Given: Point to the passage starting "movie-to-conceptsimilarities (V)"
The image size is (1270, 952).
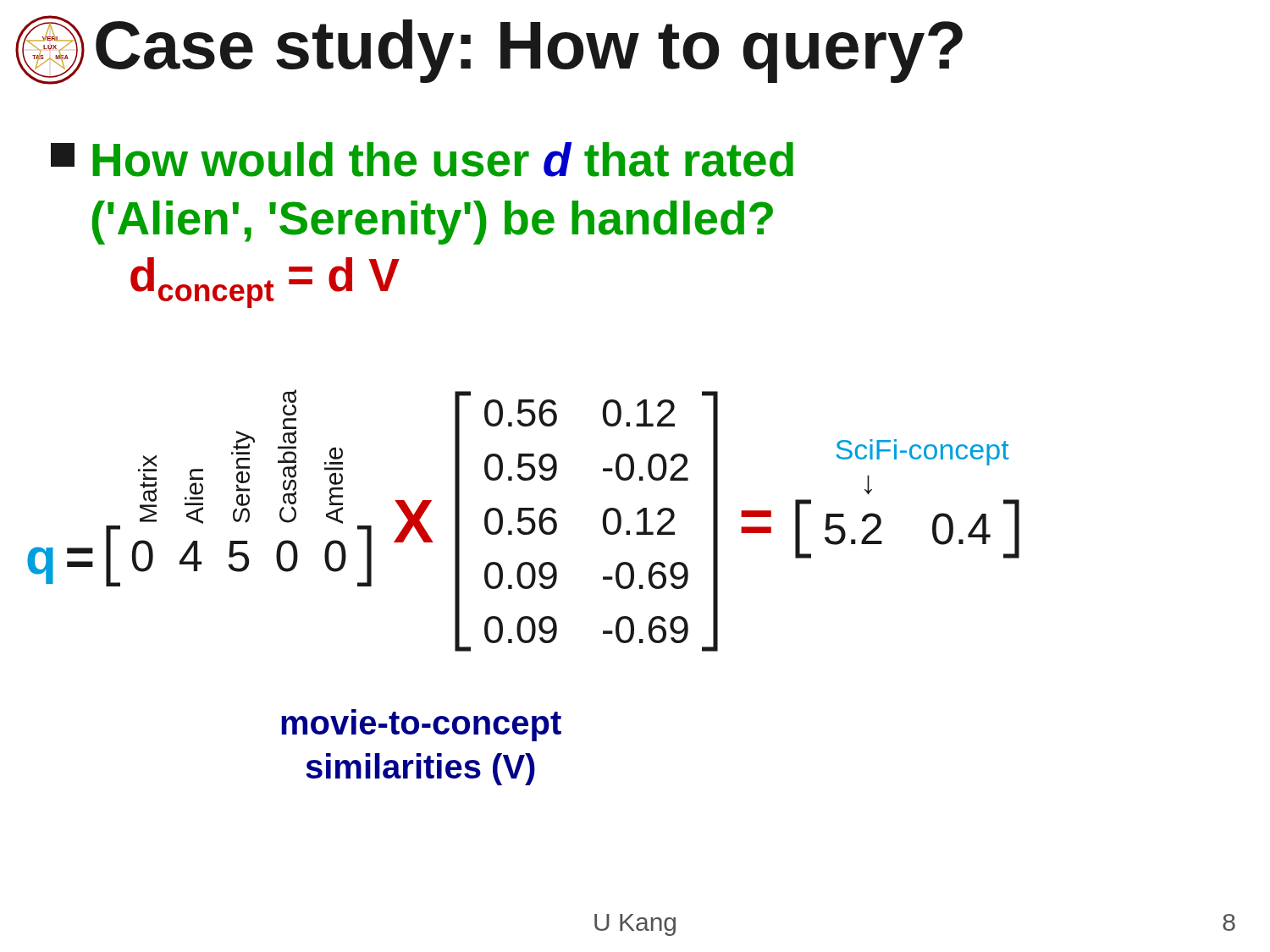Looking at the screenshot, I should point(420,745).
